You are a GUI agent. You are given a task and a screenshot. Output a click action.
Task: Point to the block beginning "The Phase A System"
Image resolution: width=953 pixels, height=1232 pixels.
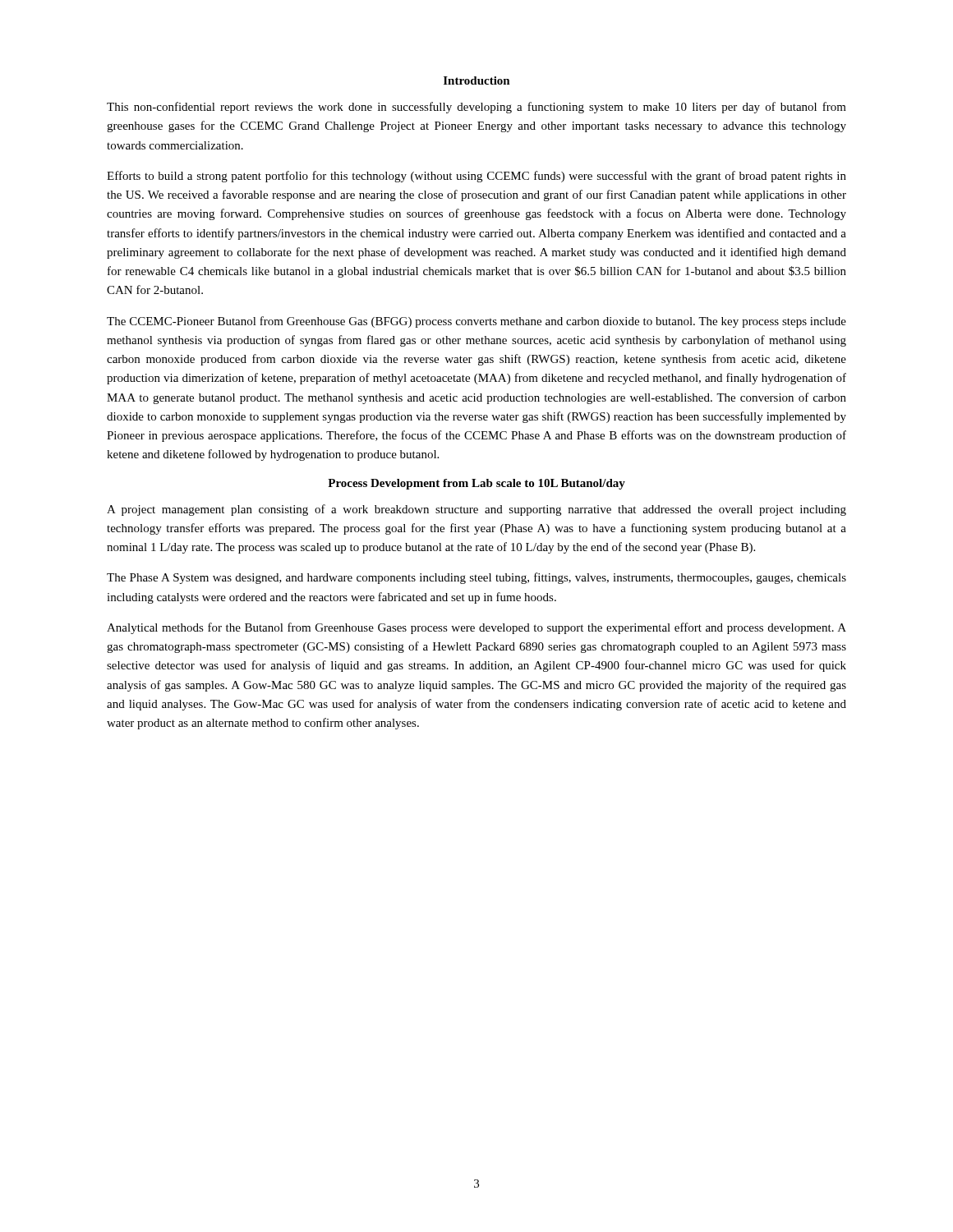click(476, 587)
